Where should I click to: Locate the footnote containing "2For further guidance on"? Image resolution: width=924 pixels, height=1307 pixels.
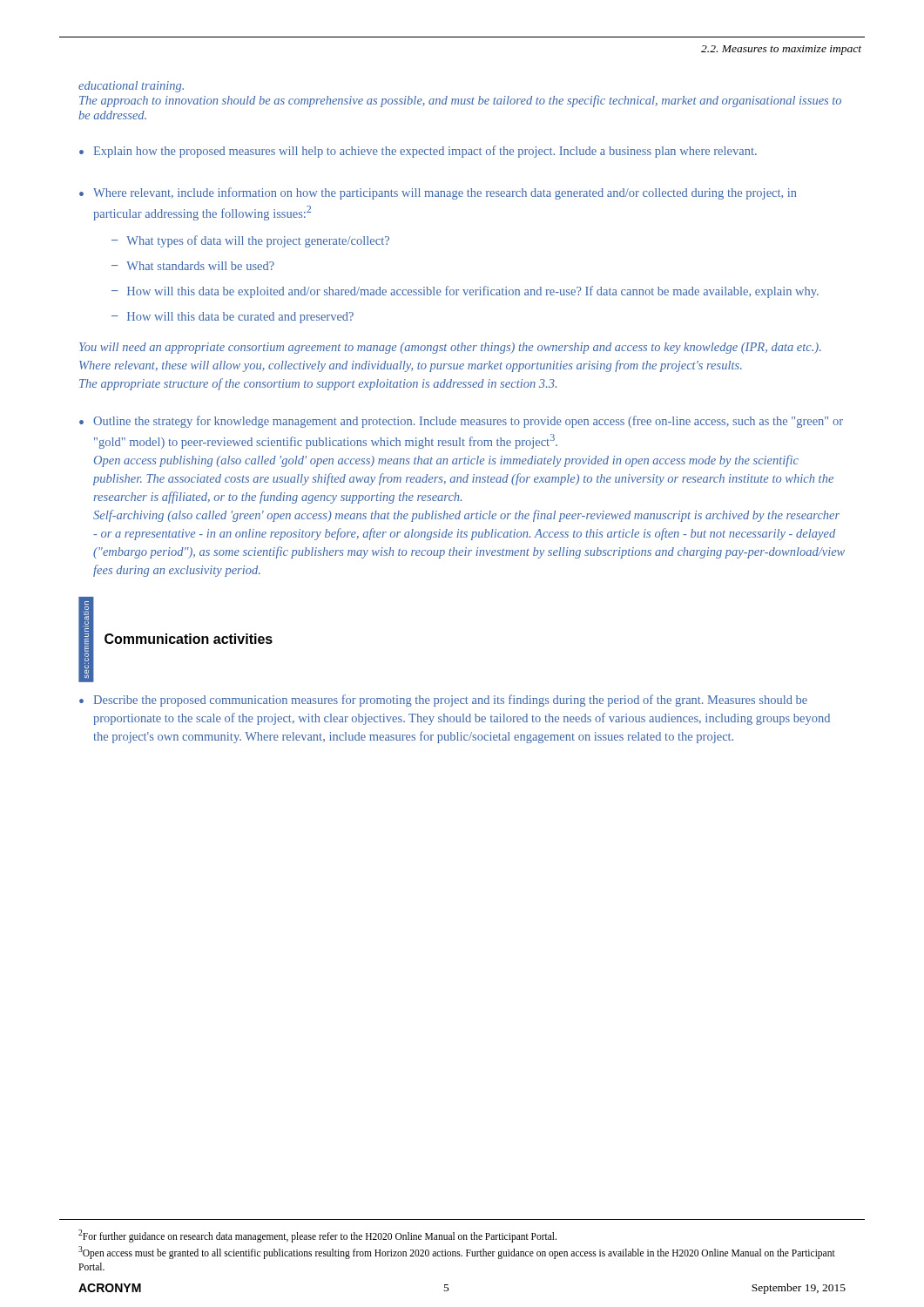coord(457,1250)
